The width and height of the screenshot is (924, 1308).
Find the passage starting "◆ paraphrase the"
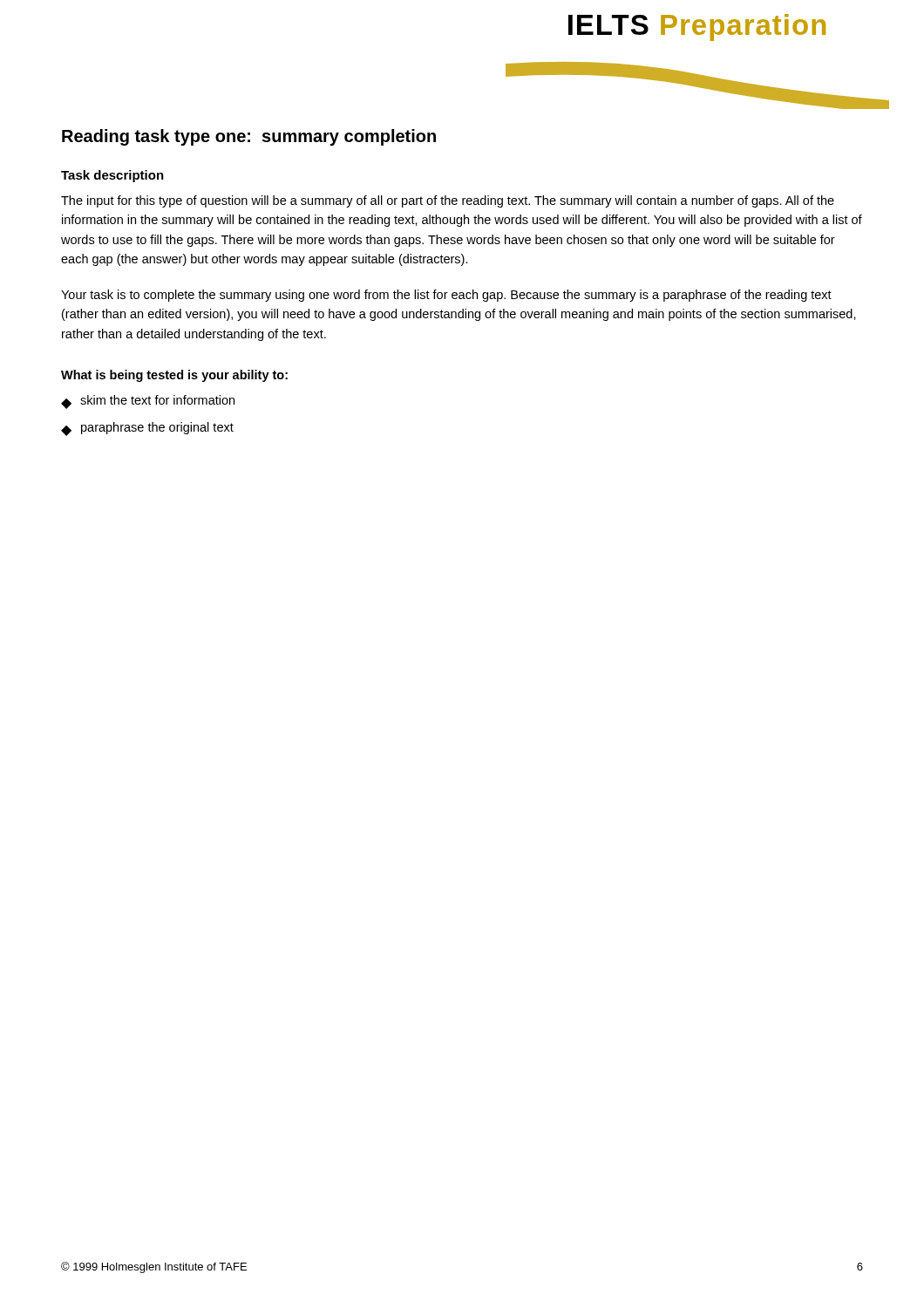[147, 429]
